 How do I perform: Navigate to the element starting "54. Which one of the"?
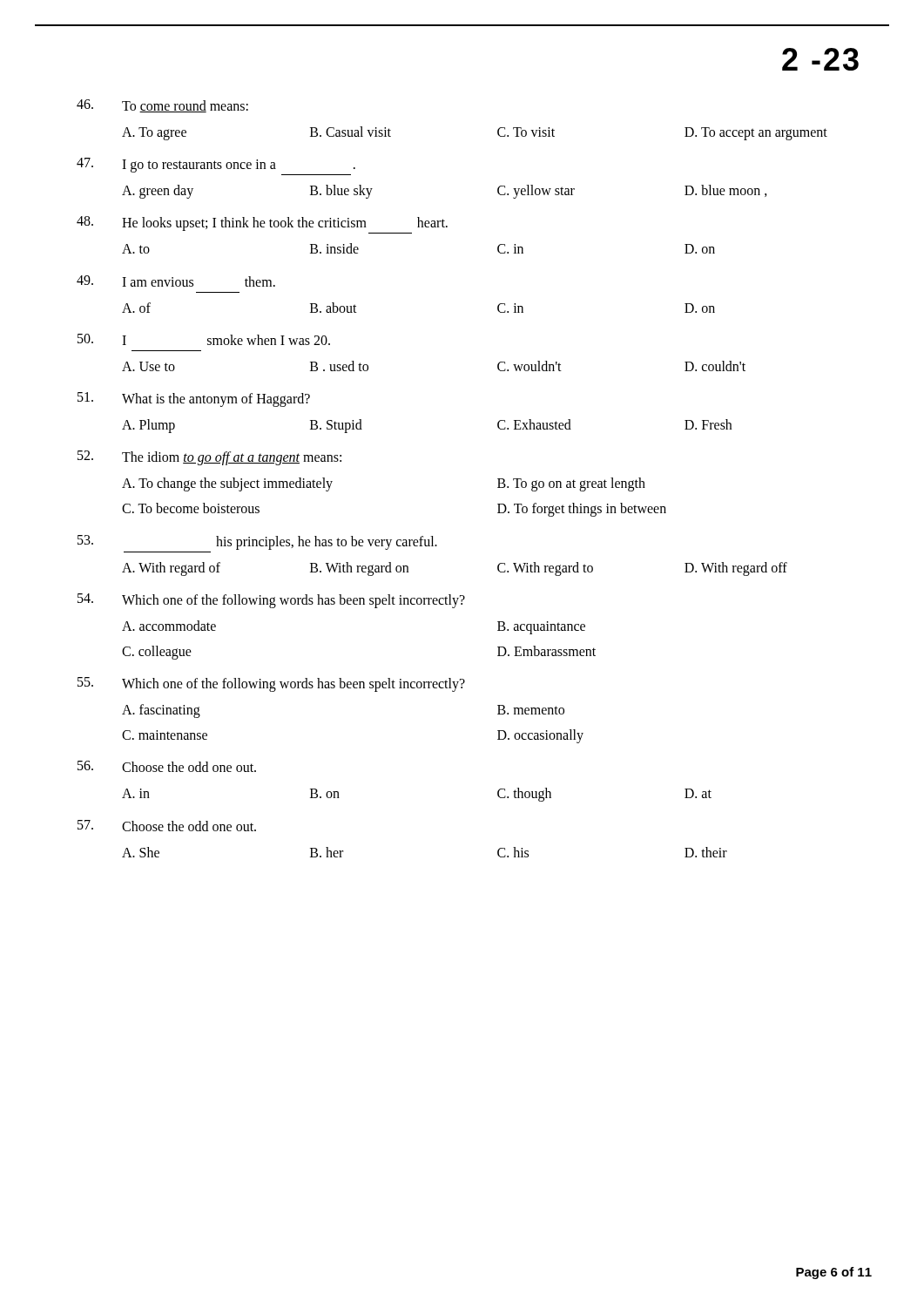click(x=474, y=600)
